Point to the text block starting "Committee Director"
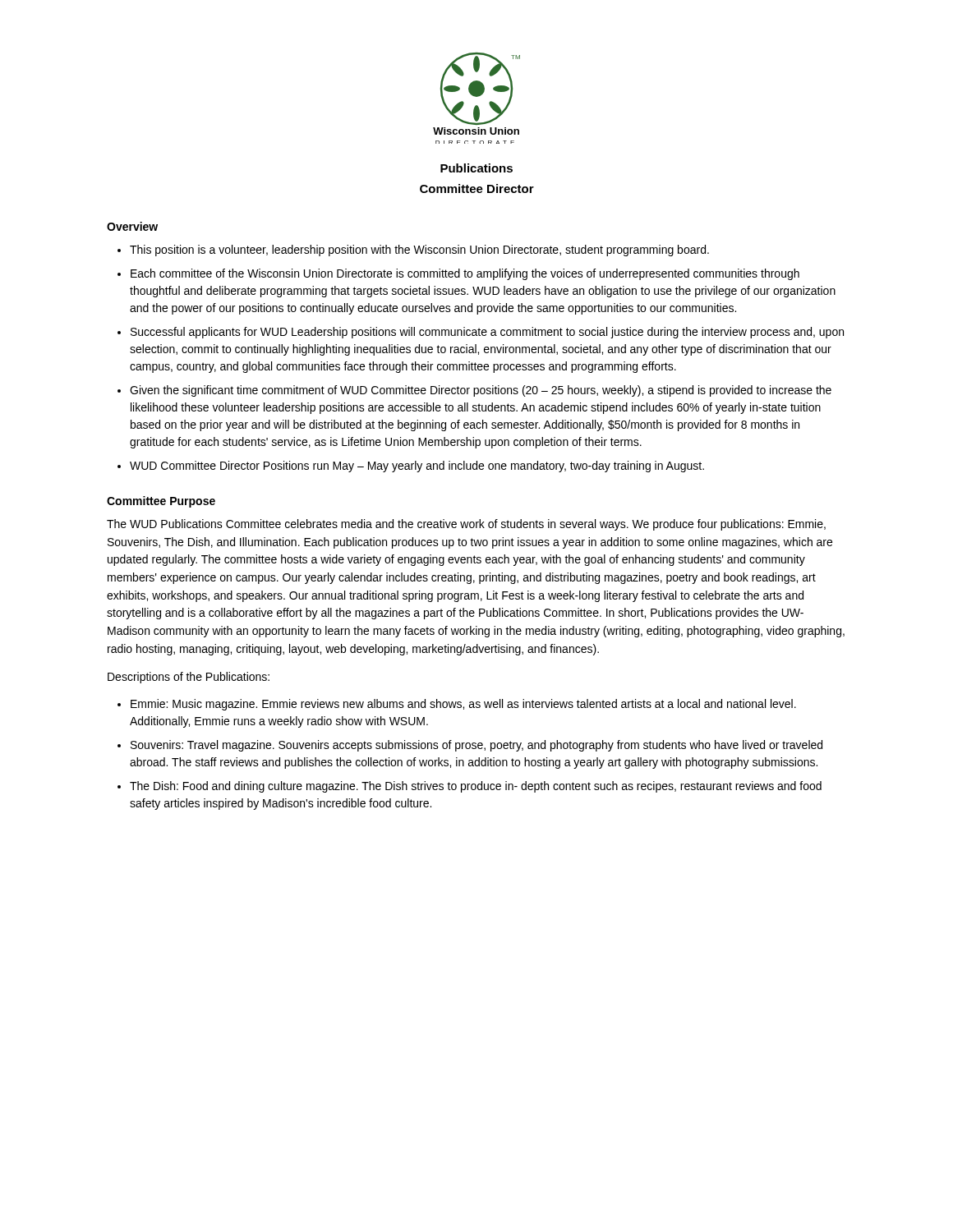Viewport: 953px width, 1232px height. pyautogui.click(x=476, y=188)
